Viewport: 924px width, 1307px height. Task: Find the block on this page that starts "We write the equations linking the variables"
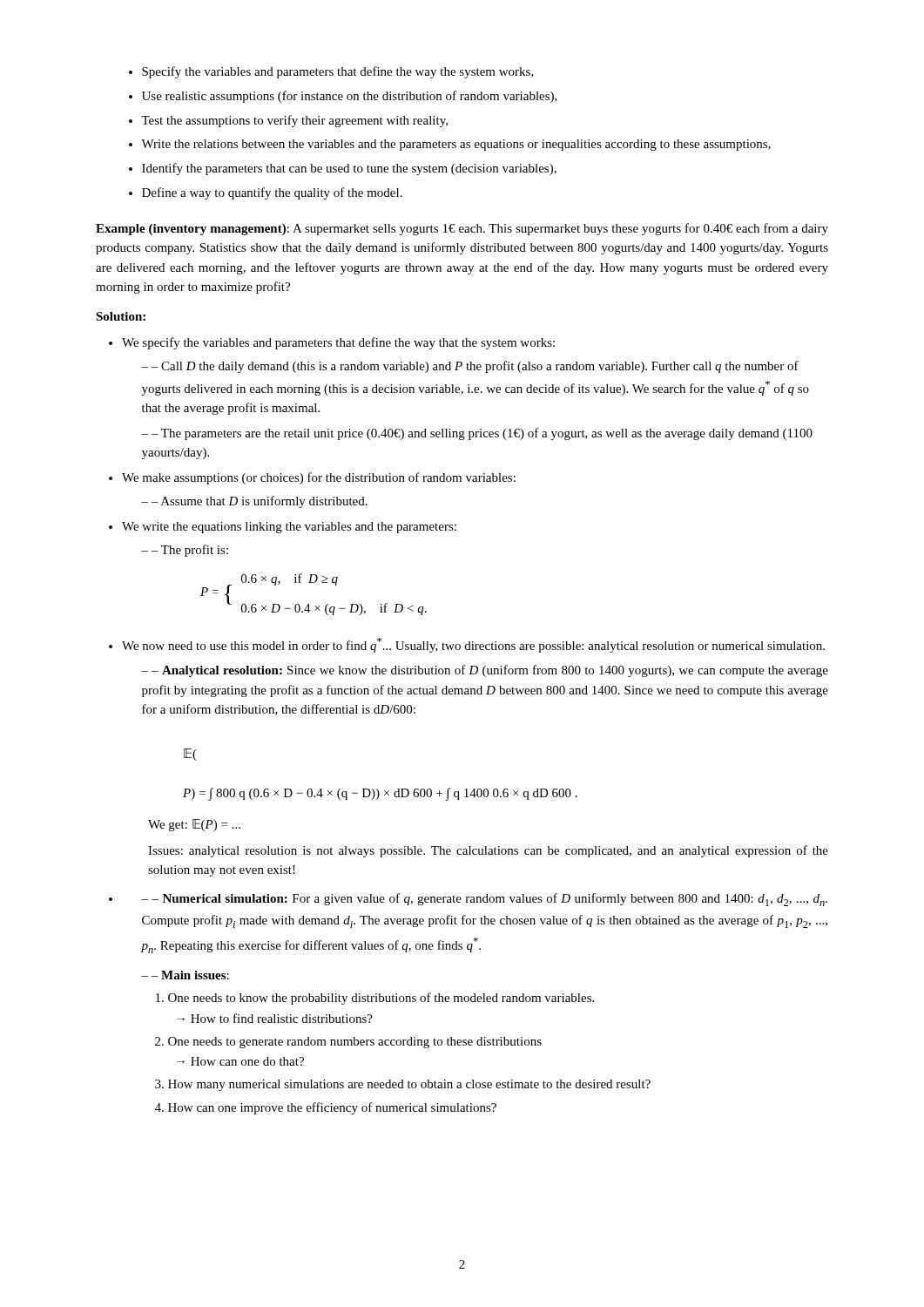point(289,528)
